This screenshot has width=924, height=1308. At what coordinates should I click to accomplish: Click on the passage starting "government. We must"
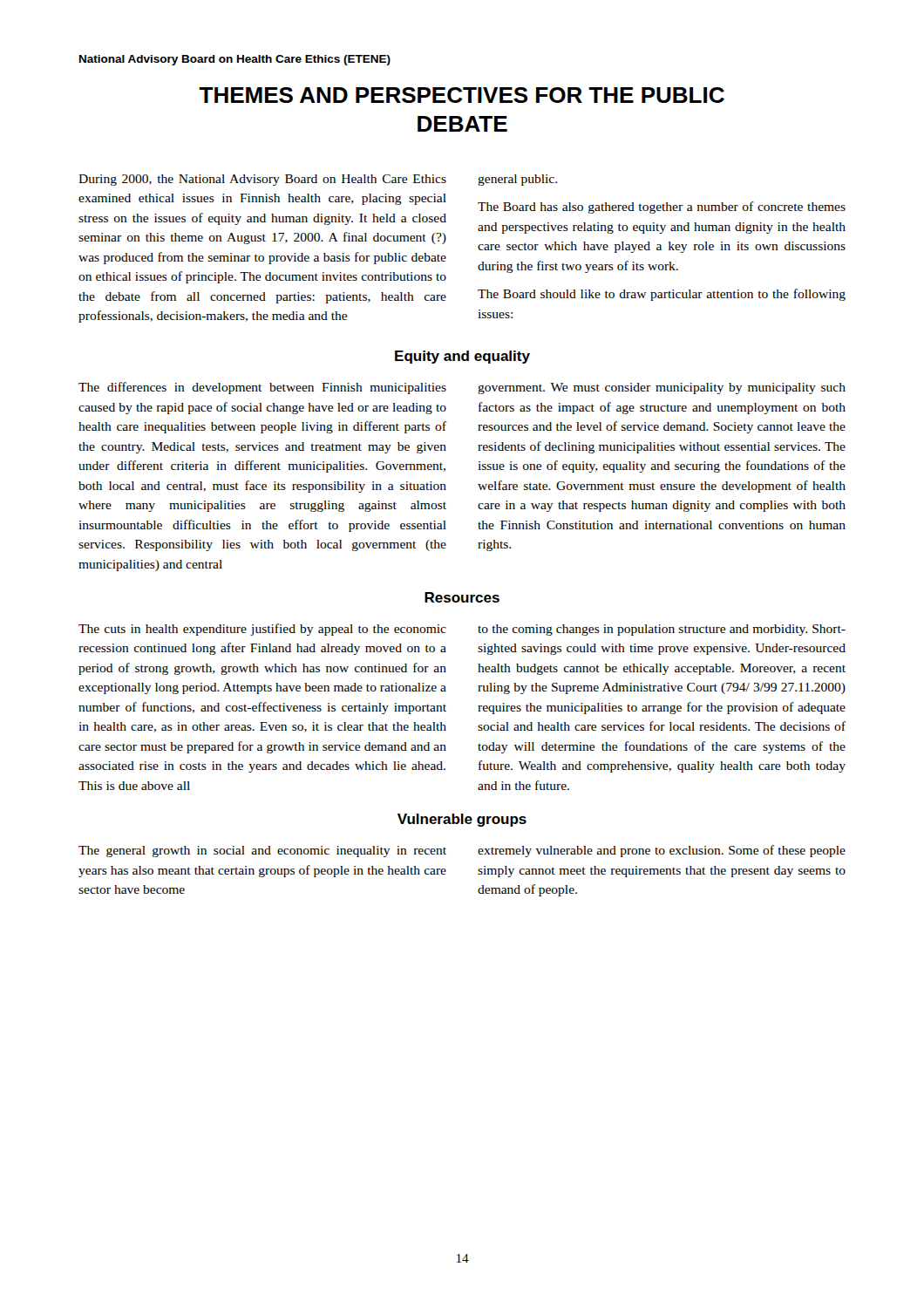[662, 465]
